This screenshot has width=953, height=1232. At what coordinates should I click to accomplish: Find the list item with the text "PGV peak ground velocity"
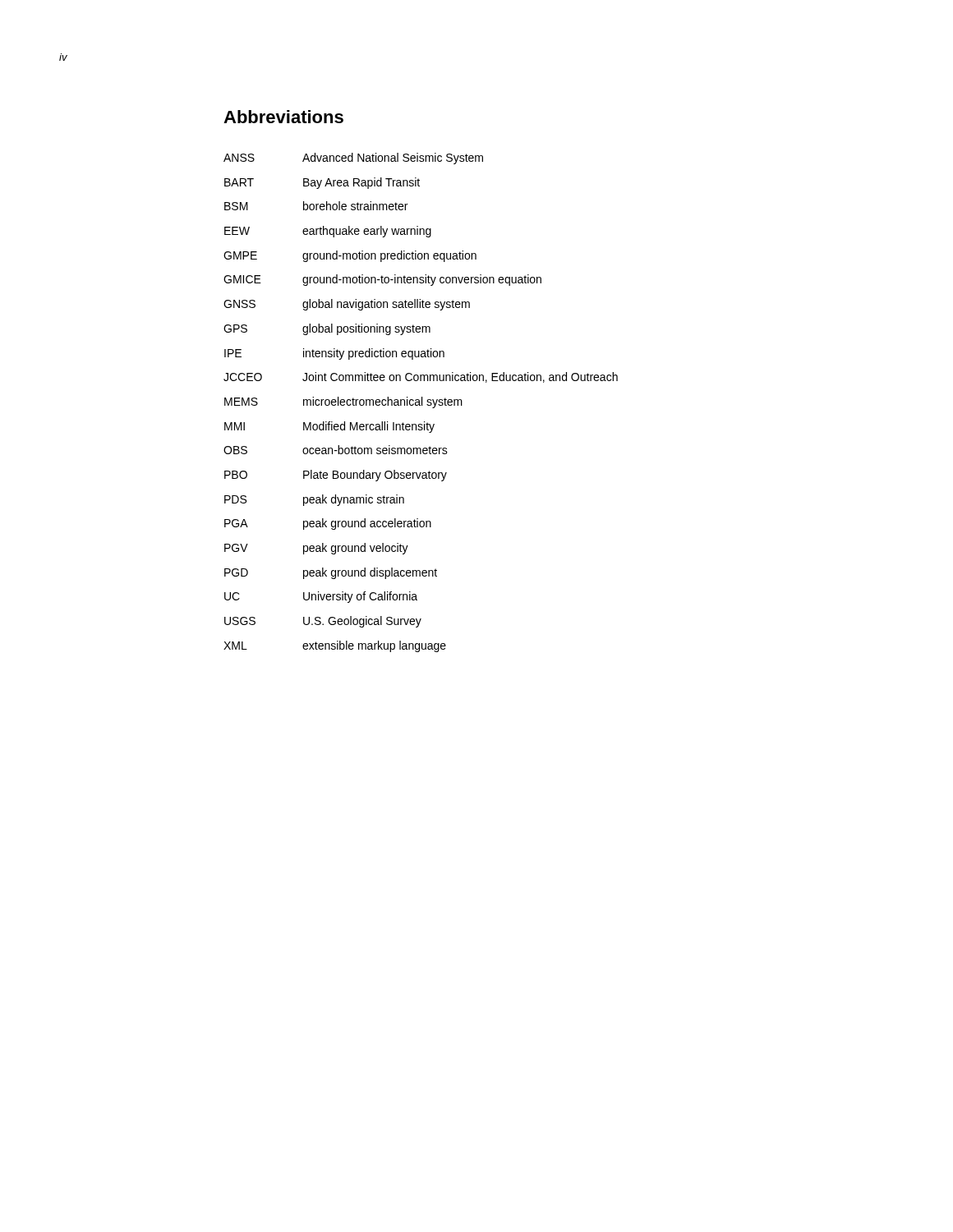coord(316,549)
